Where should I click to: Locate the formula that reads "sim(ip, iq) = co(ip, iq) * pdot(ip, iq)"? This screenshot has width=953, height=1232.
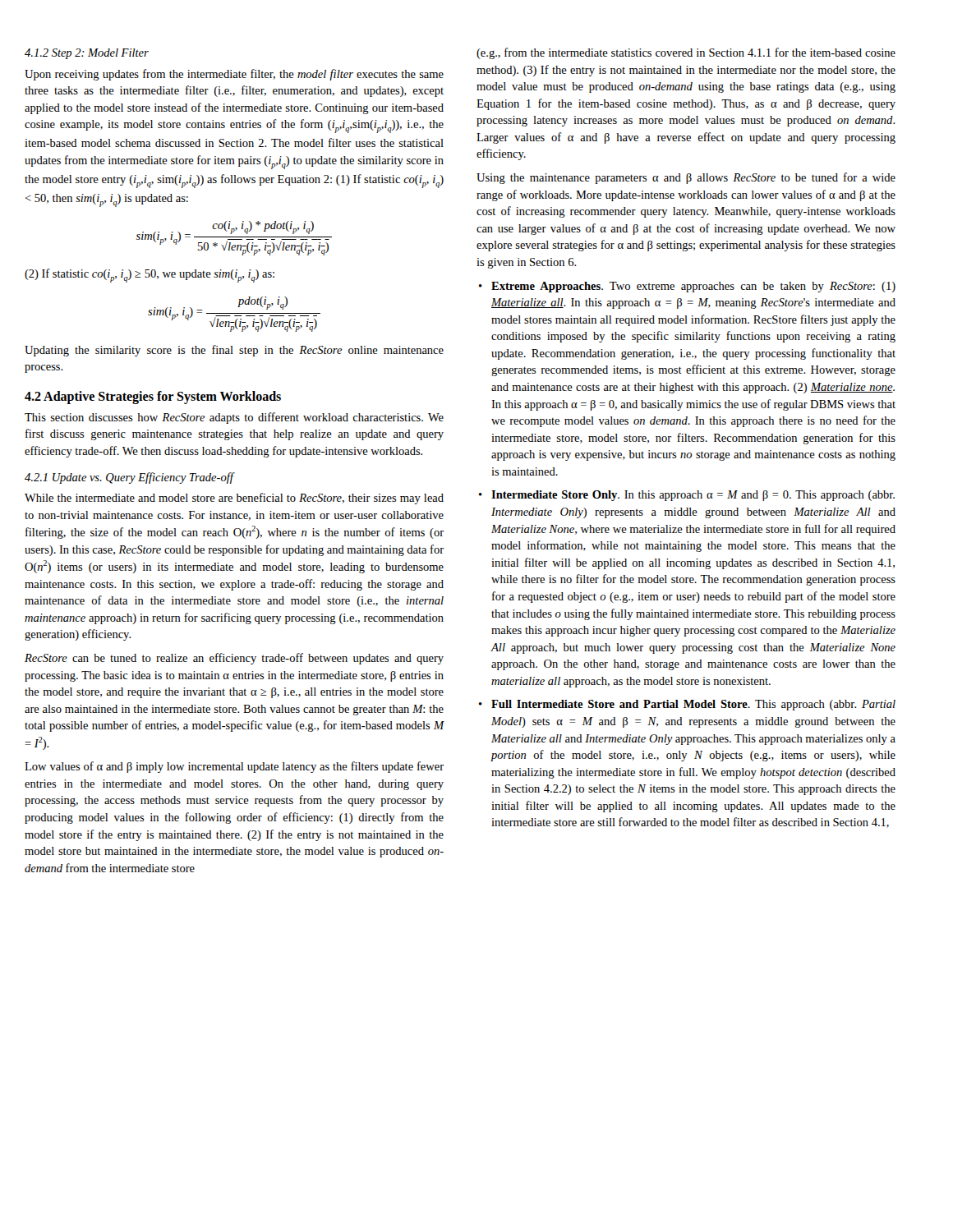[234, 237]
